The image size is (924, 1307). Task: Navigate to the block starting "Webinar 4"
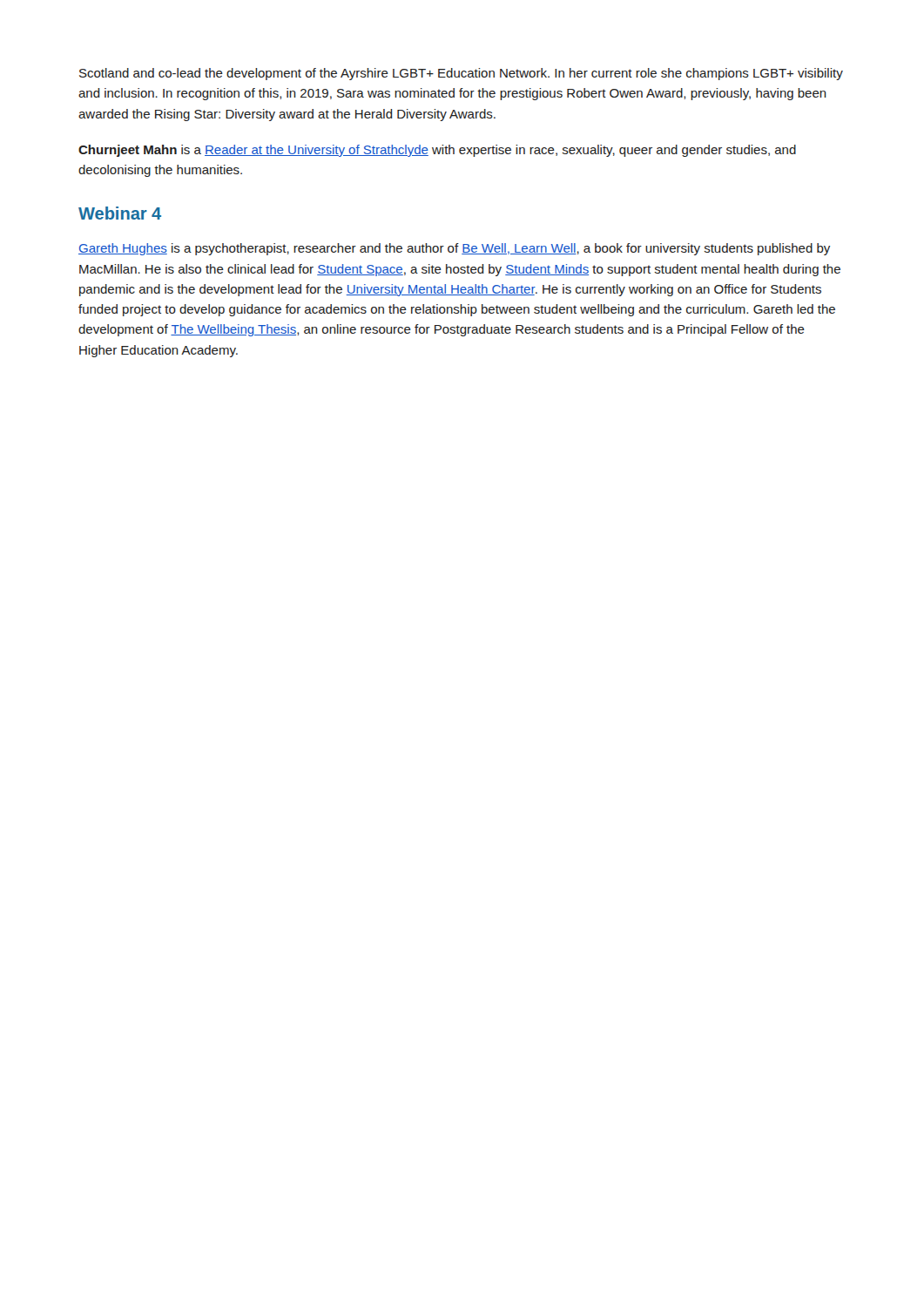point(120,214)
